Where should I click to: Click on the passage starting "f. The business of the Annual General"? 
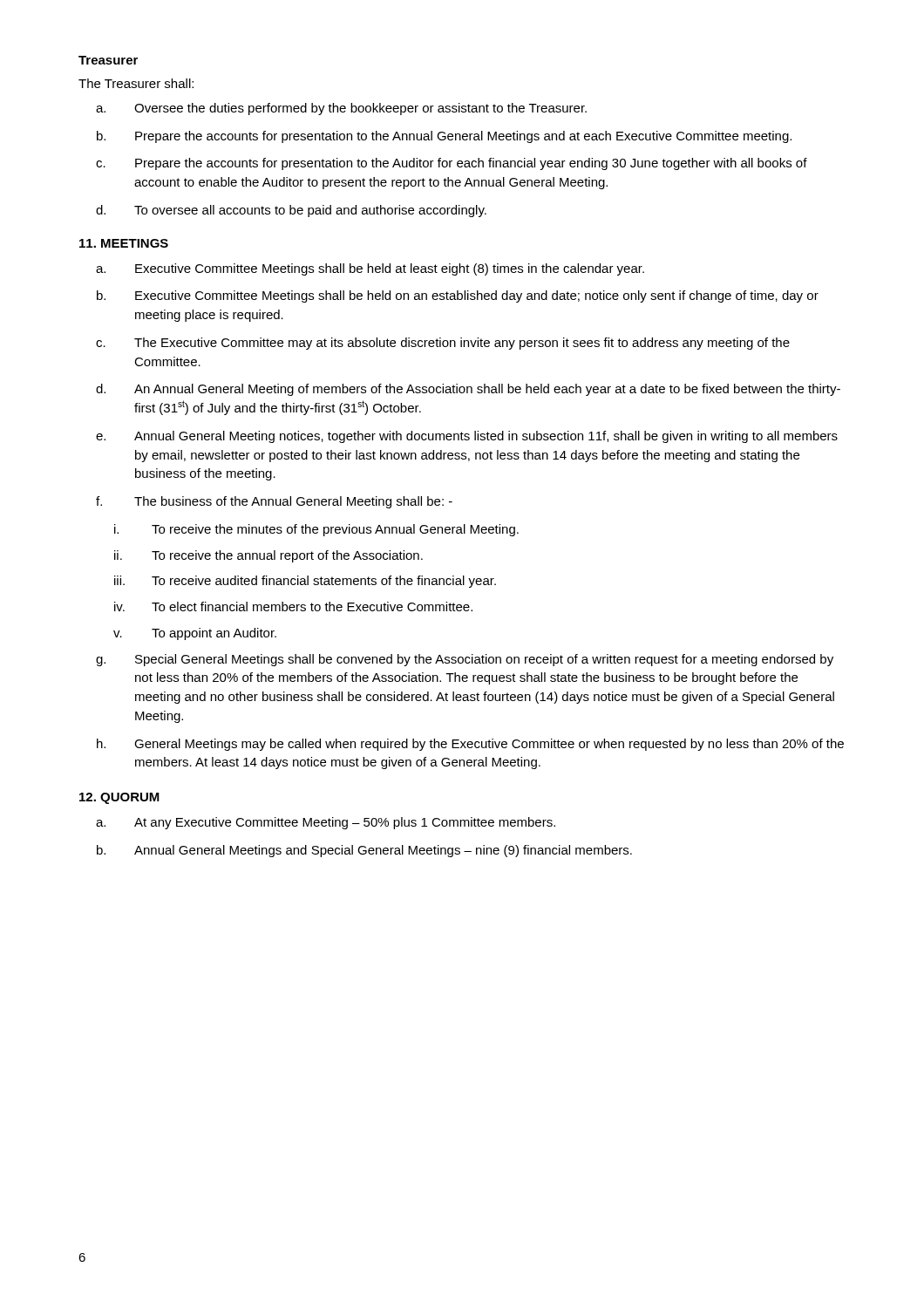pyautogui.click(x=462, y=501)
